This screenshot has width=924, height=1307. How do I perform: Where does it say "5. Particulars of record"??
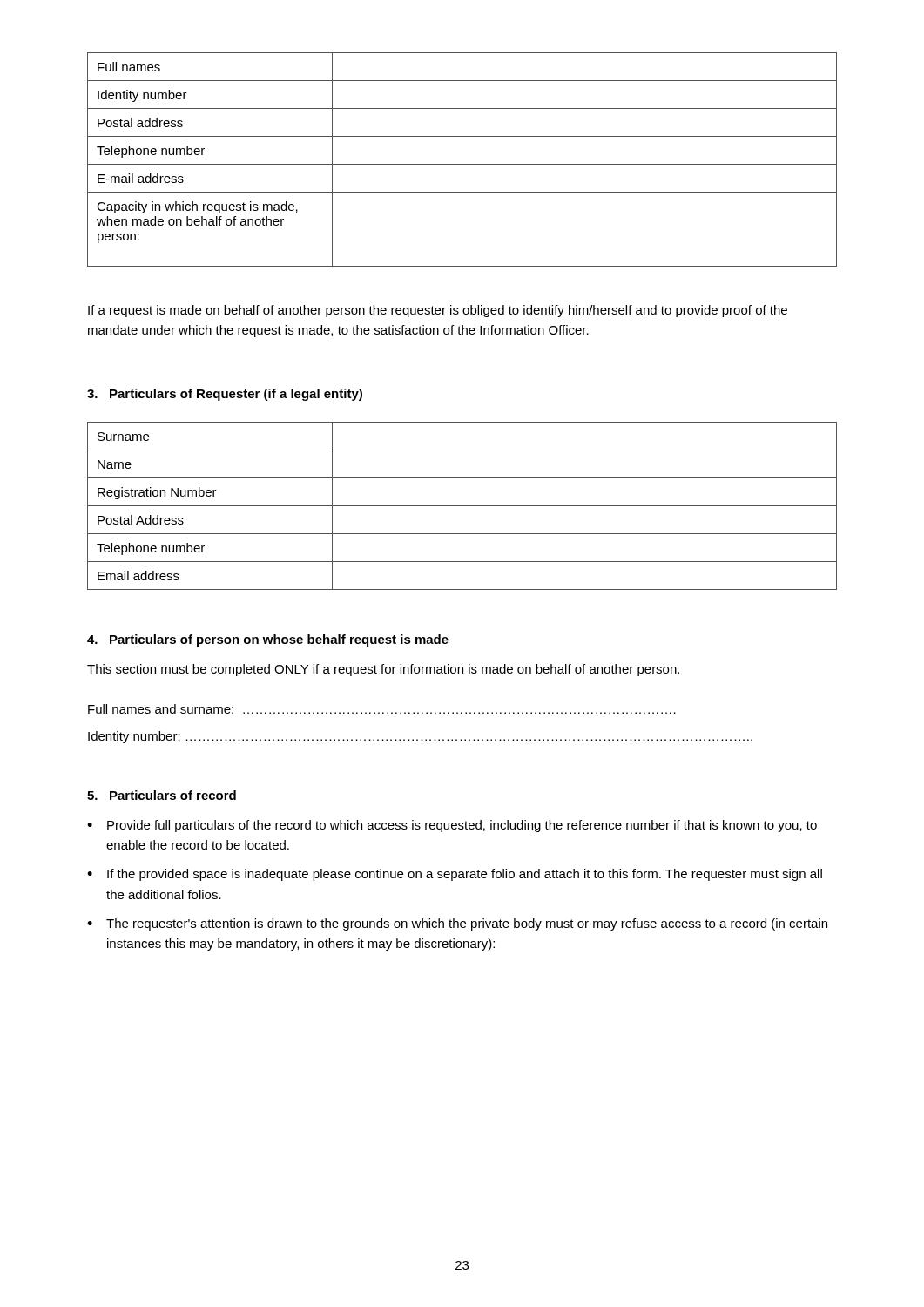click(x=162, y=795)
